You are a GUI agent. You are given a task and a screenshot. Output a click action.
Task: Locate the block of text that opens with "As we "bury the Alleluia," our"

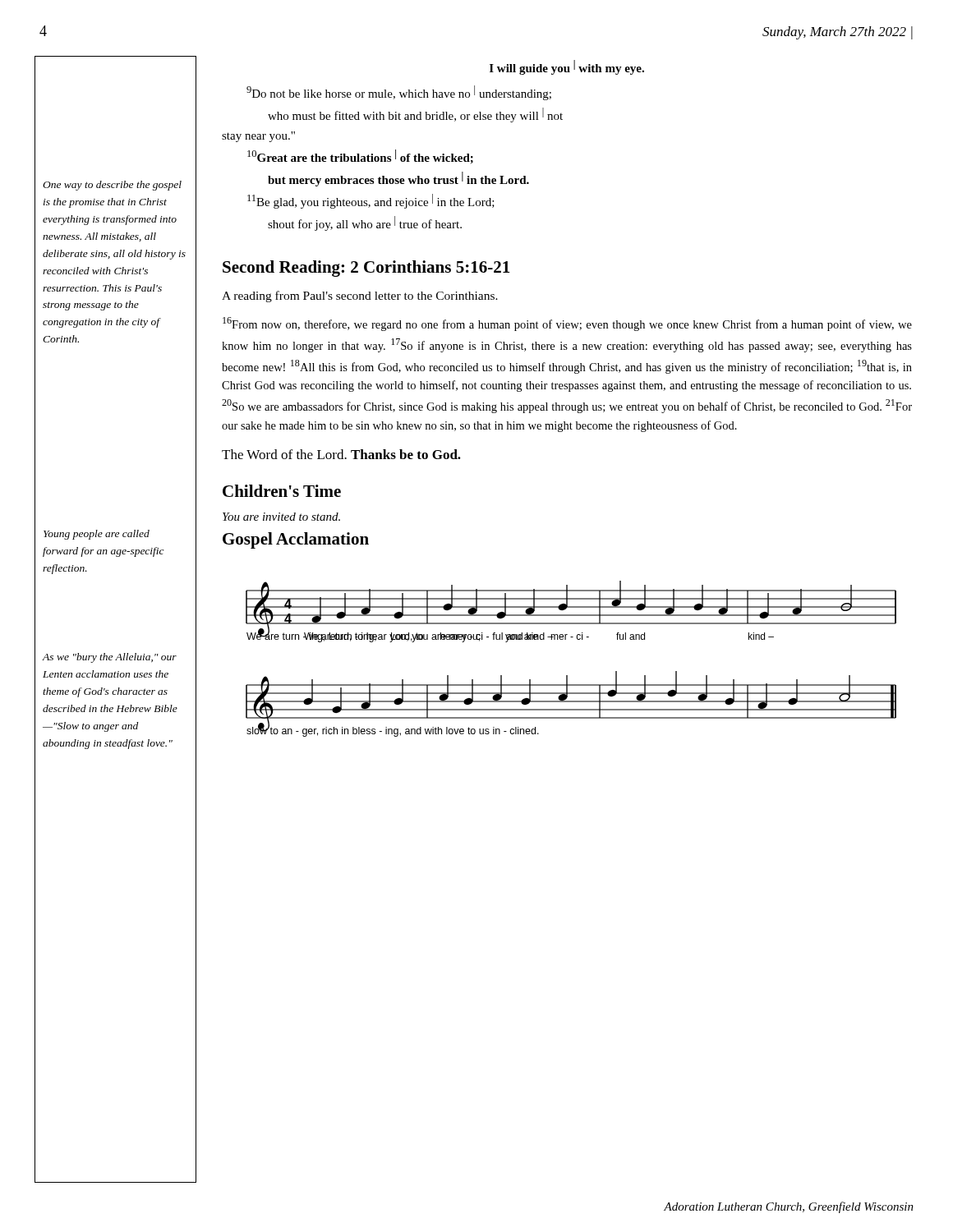tap(110, 700)
